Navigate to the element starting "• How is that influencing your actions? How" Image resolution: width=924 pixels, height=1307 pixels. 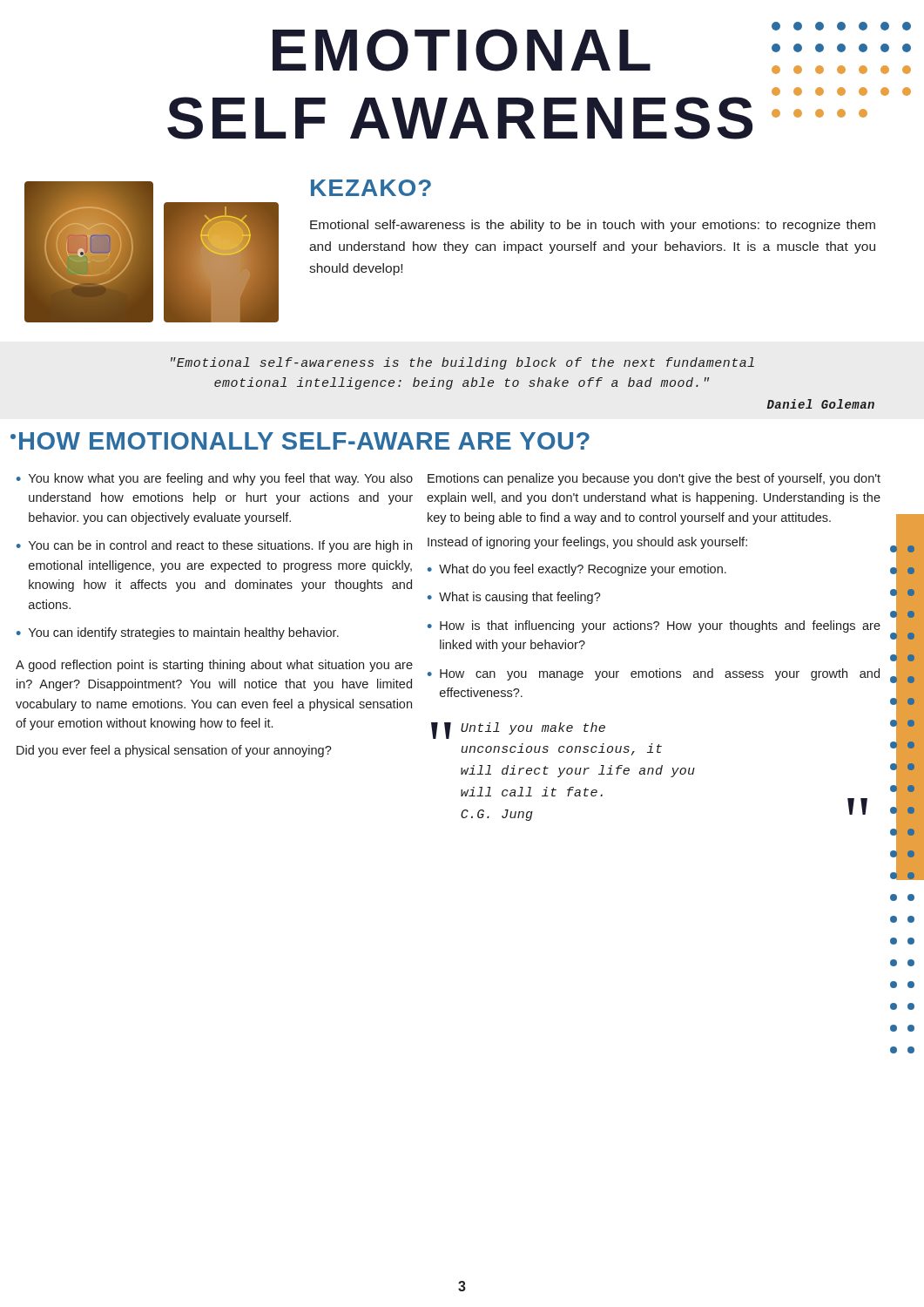coord(654,635)
